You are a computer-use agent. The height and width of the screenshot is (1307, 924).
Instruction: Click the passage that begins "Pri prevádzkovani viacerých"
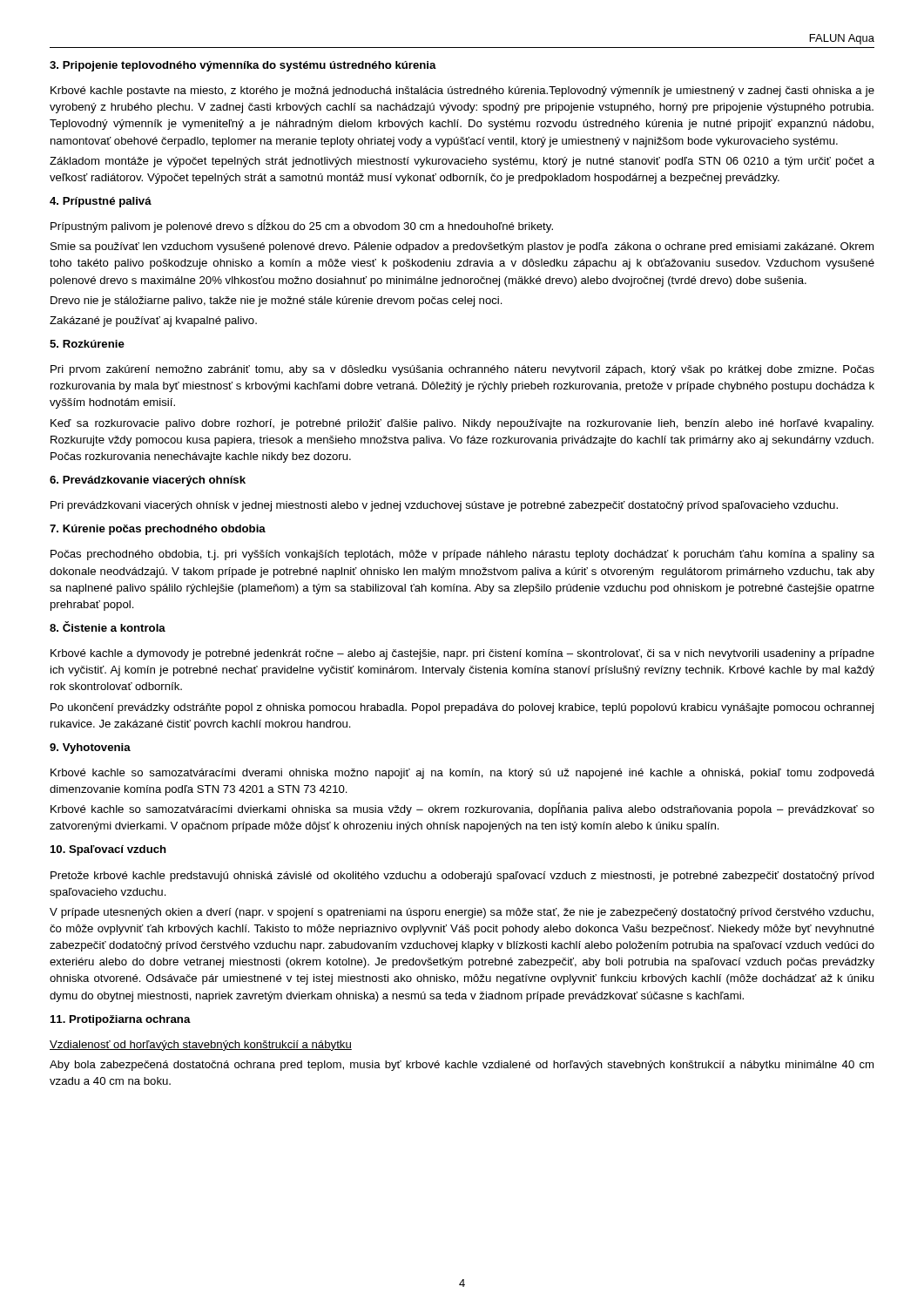point(462,505)
